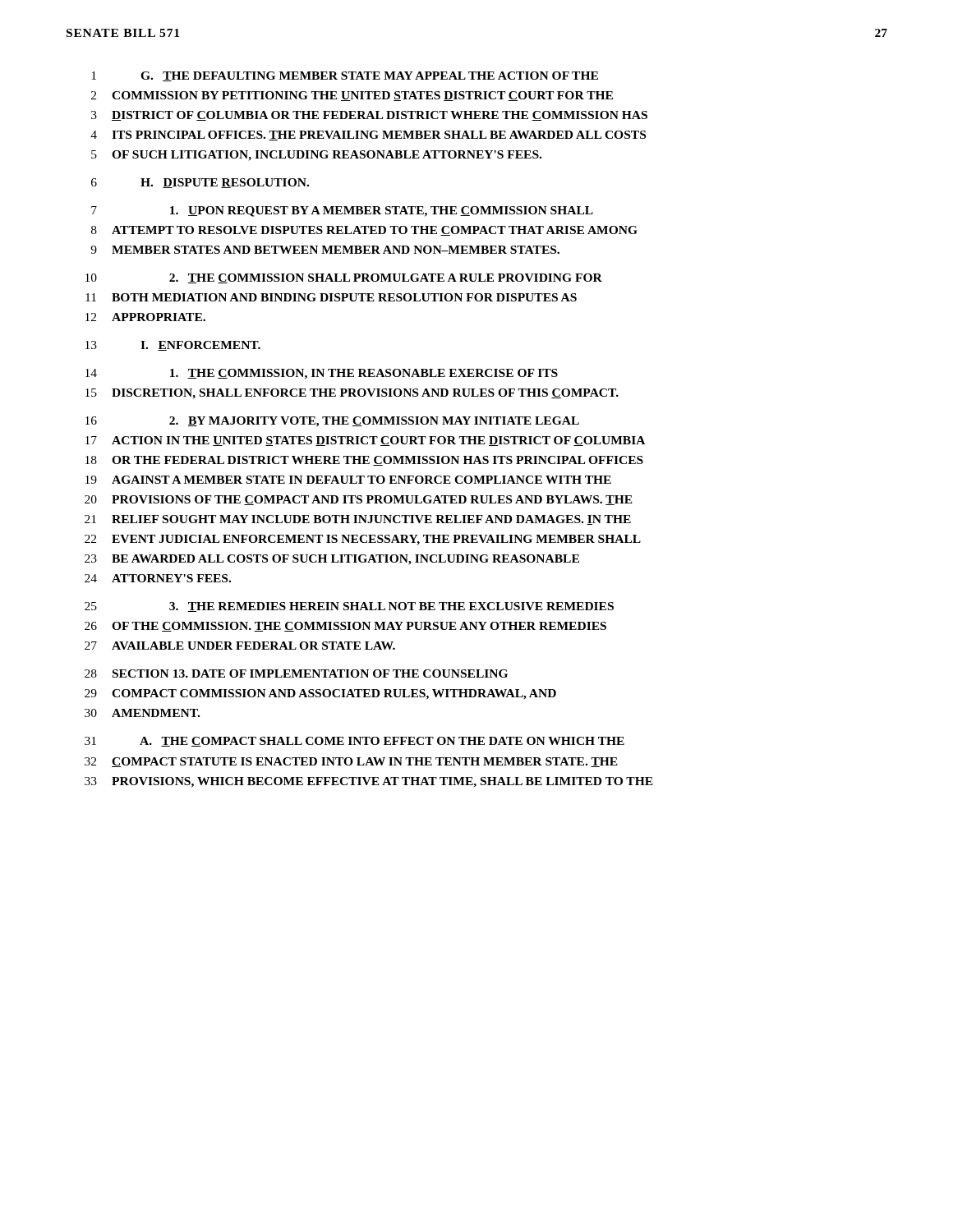Locate the text starting "6 H. DISPUTE RESOLUTION."
The height and width of the screenshot is (1232, 953).
click(200, 183)
